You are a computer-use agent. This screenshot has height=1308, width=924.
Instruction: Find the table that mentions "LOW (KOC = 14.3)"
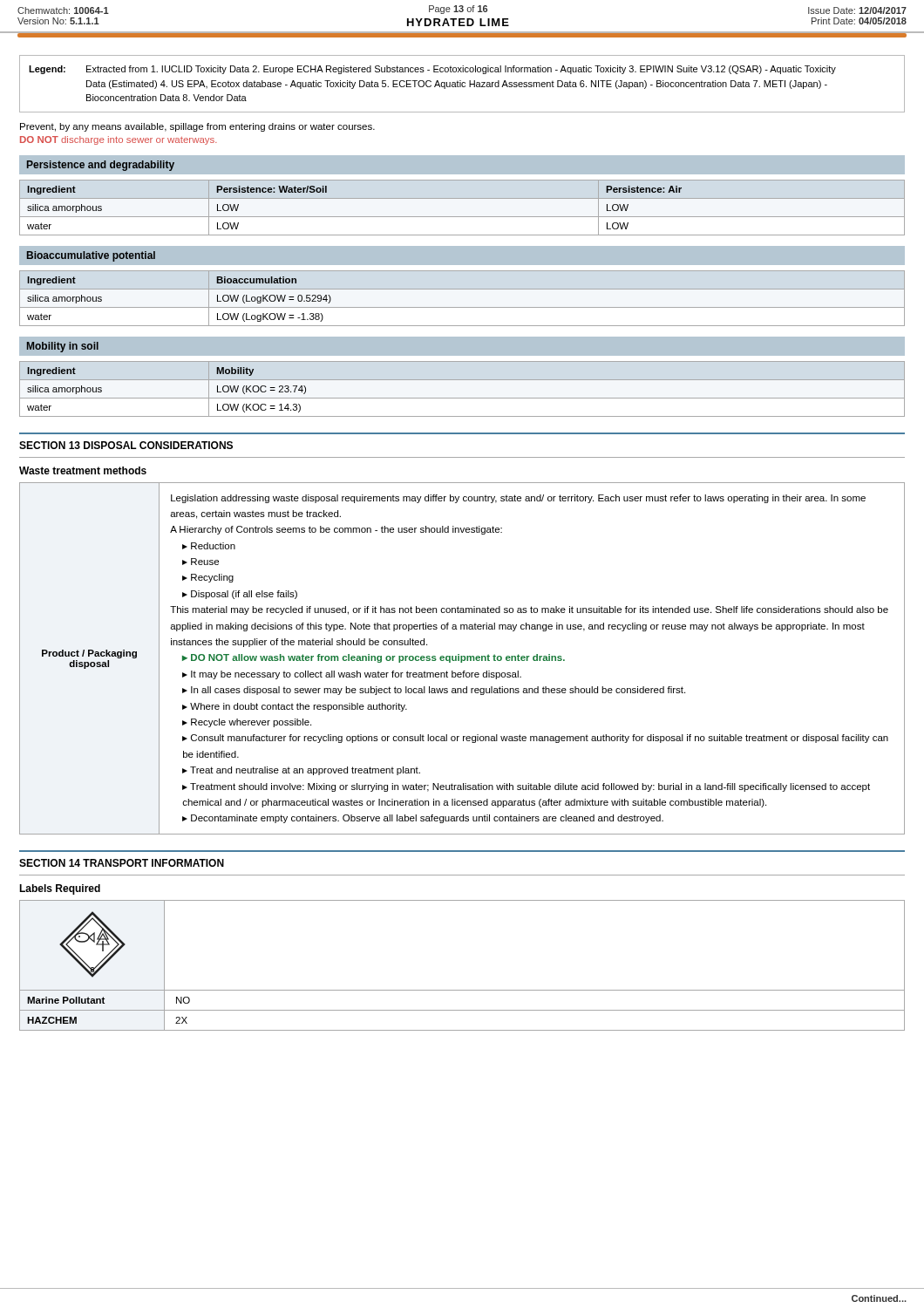pyautogui.click(x=462, y=388)
